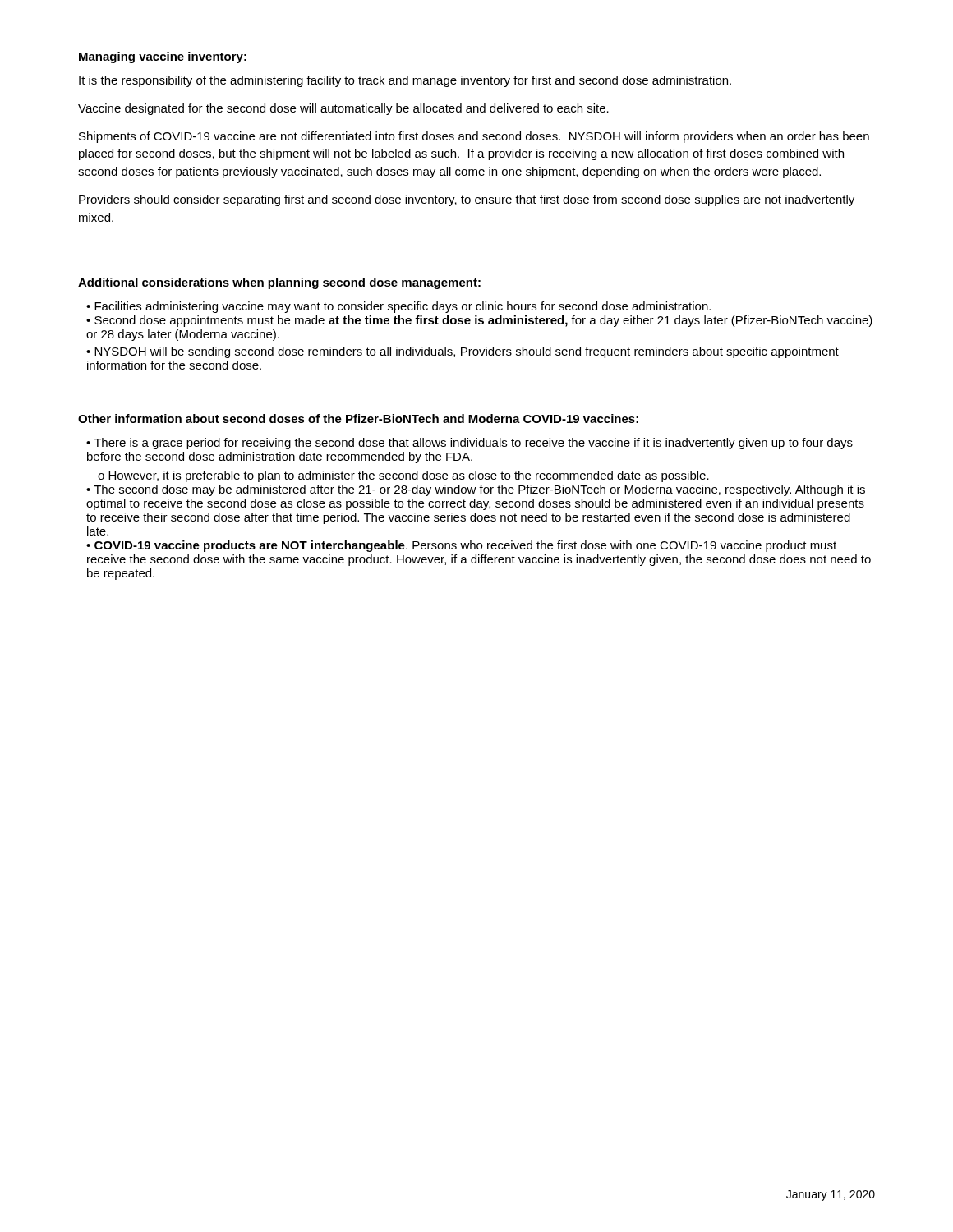This screenshot has height=1232, width=953.
Task: Find the block on this page that starts "• The second dose may be administered after"
Action: coord(481,510)
